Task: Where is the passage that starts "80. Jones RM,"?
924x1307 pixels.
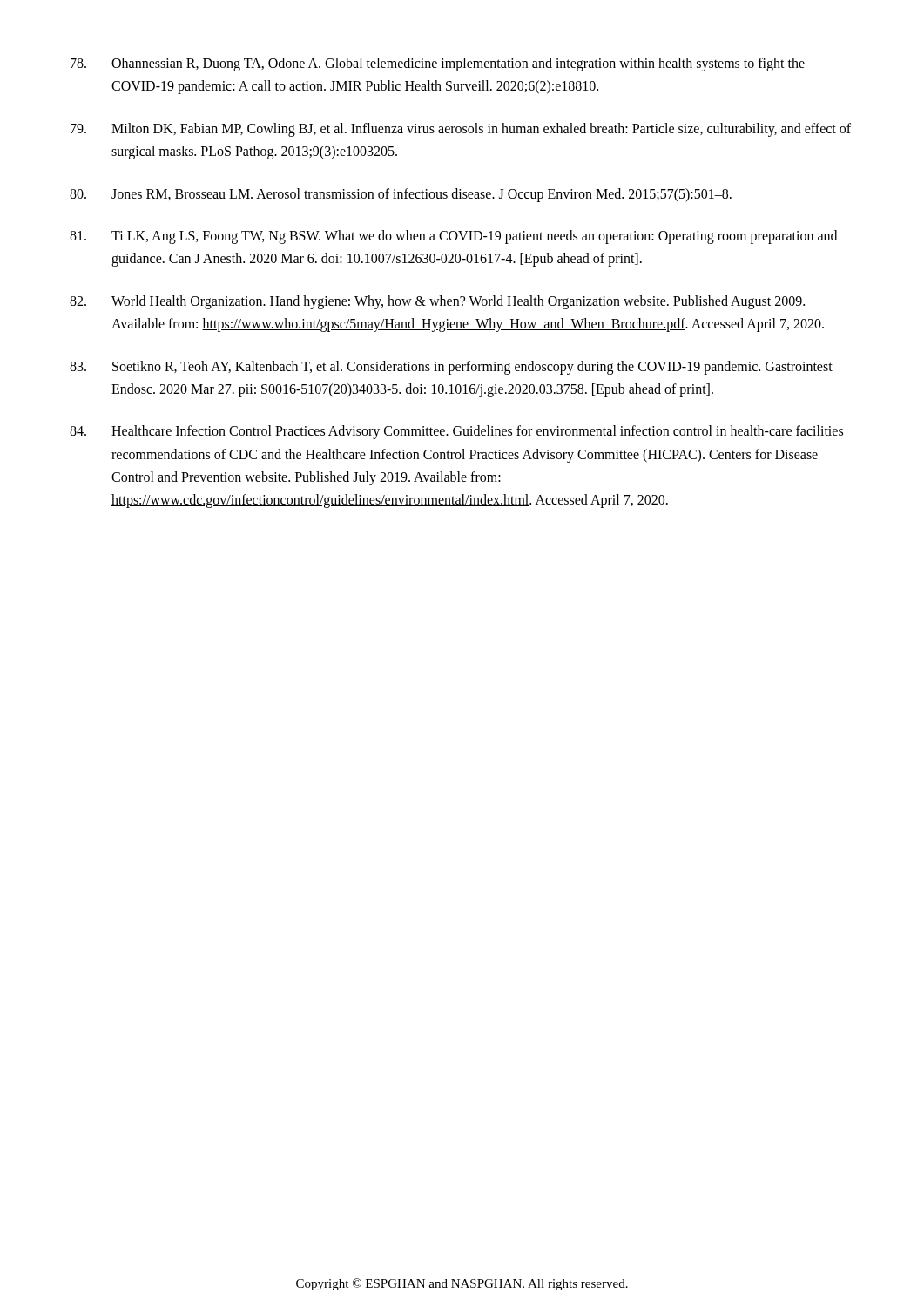Action: (462, 194)
